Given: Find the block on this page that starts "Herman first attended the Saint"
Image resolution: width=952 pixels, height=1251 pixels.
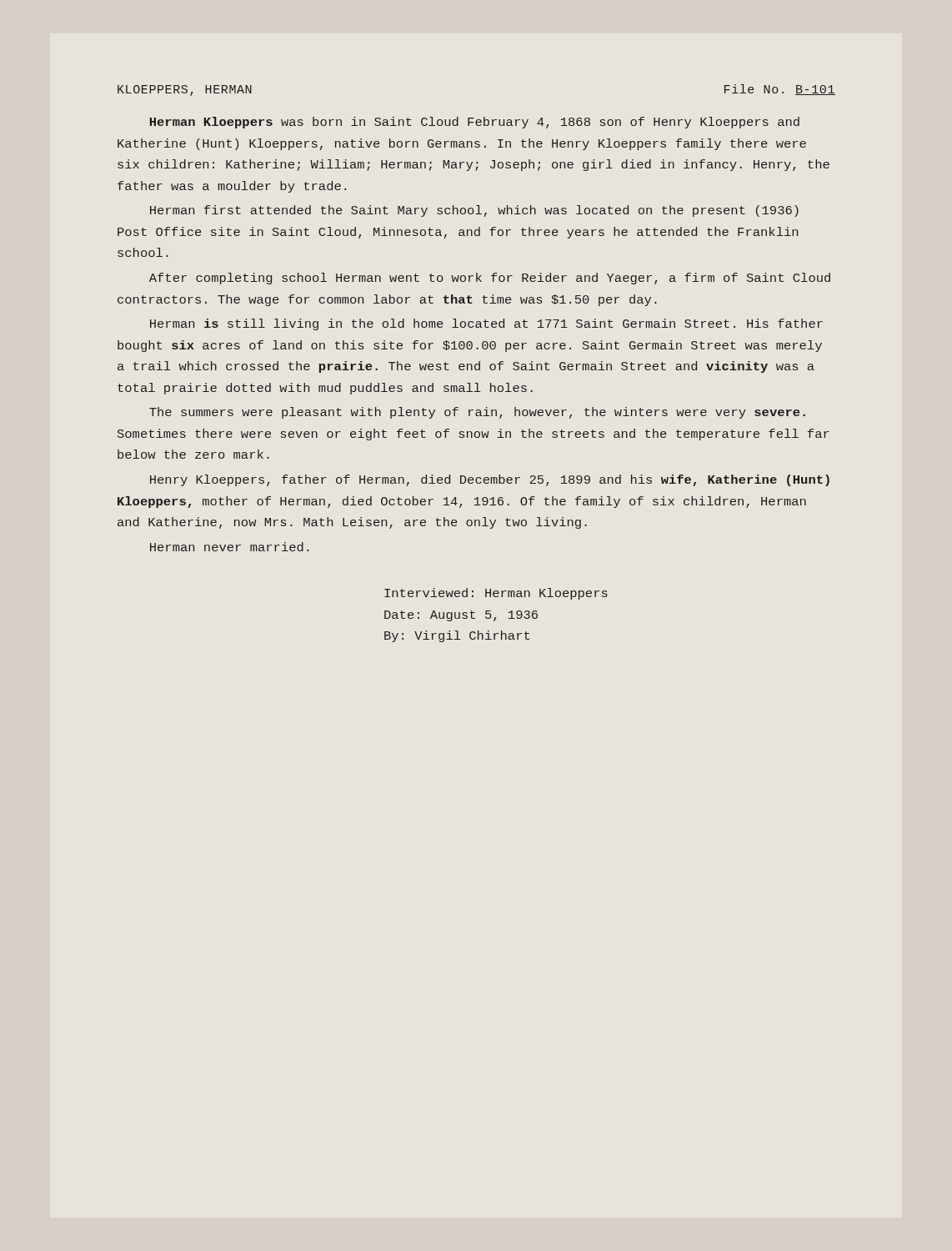Looking at the screenshot, I should (476, 233).
